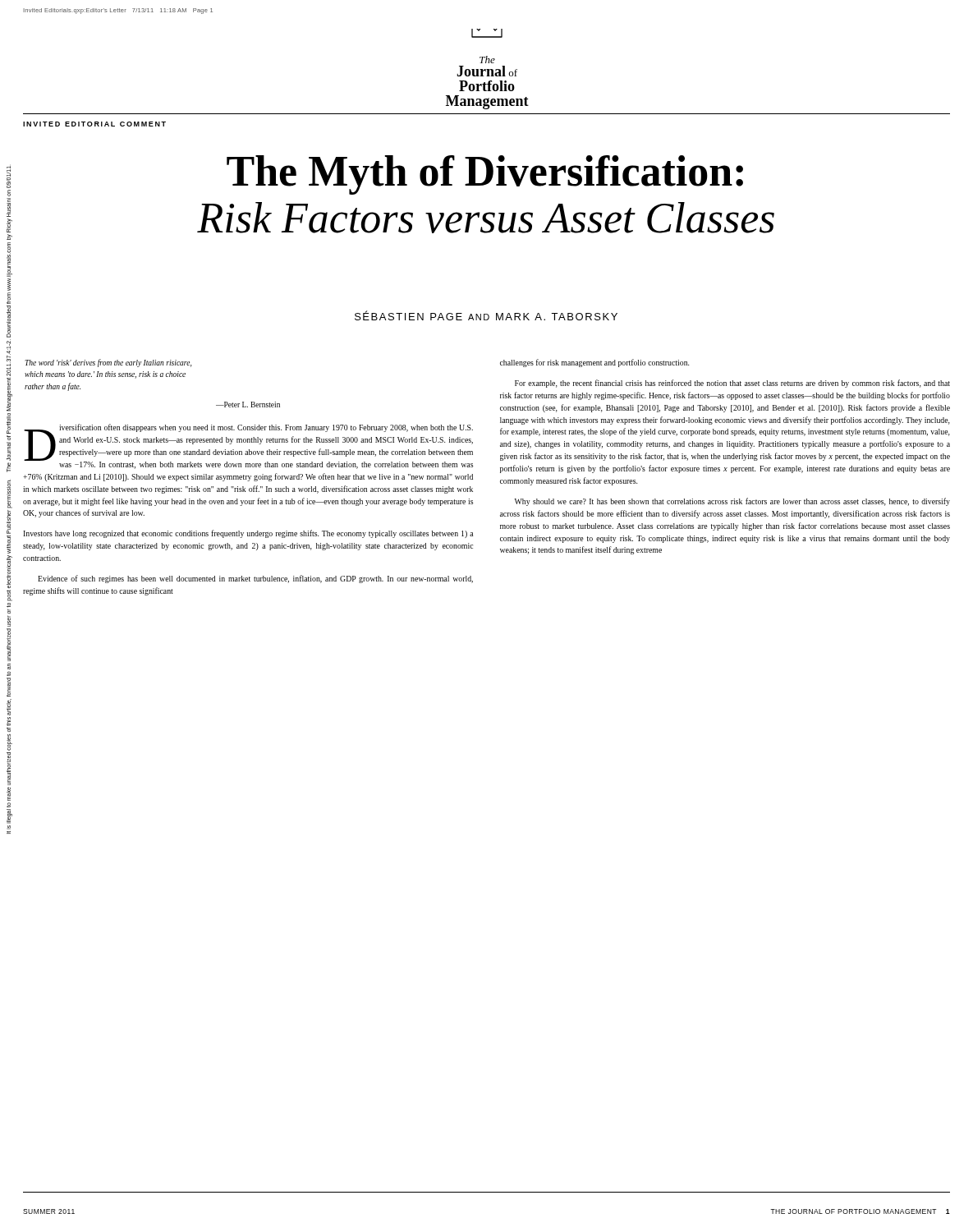Click a logo

pyautogui.click(x=486, y=70)
